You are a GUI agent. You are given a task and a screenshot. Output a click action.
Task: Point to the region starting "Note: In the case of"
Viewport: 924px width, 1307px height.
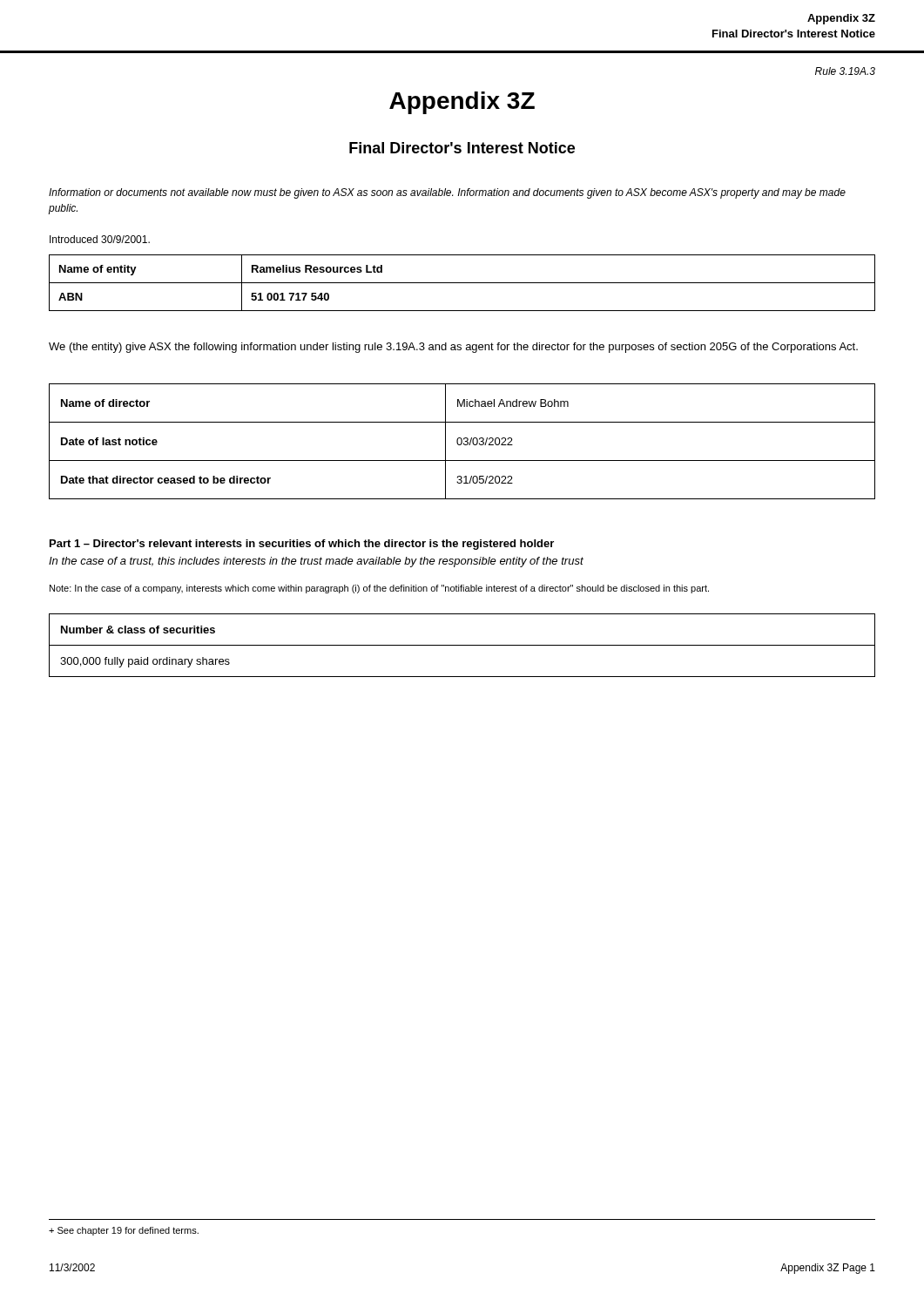(x=379, y=588)
